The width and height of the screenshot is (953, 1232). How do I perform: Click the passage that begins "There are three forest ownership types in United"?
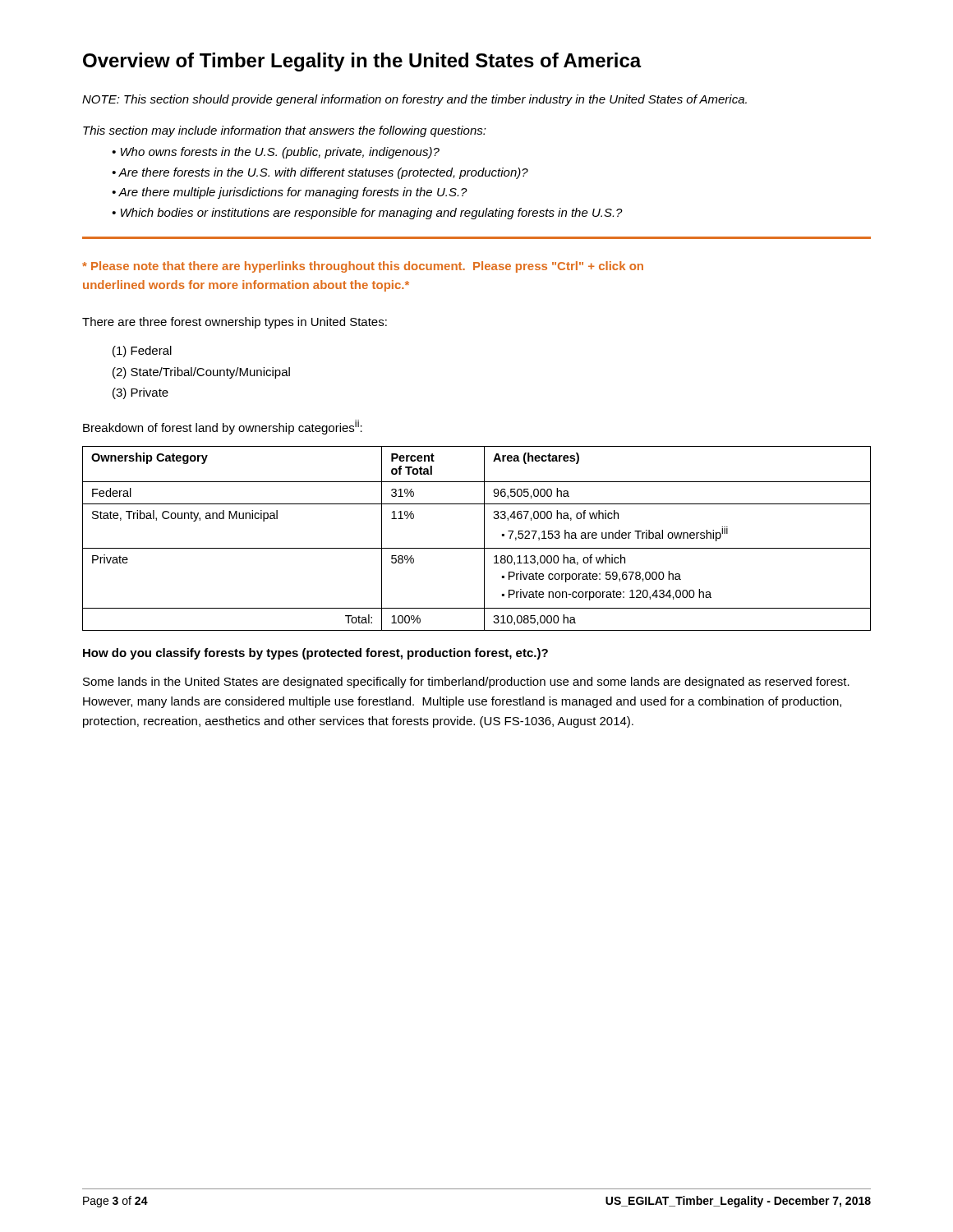pos(235,323)
